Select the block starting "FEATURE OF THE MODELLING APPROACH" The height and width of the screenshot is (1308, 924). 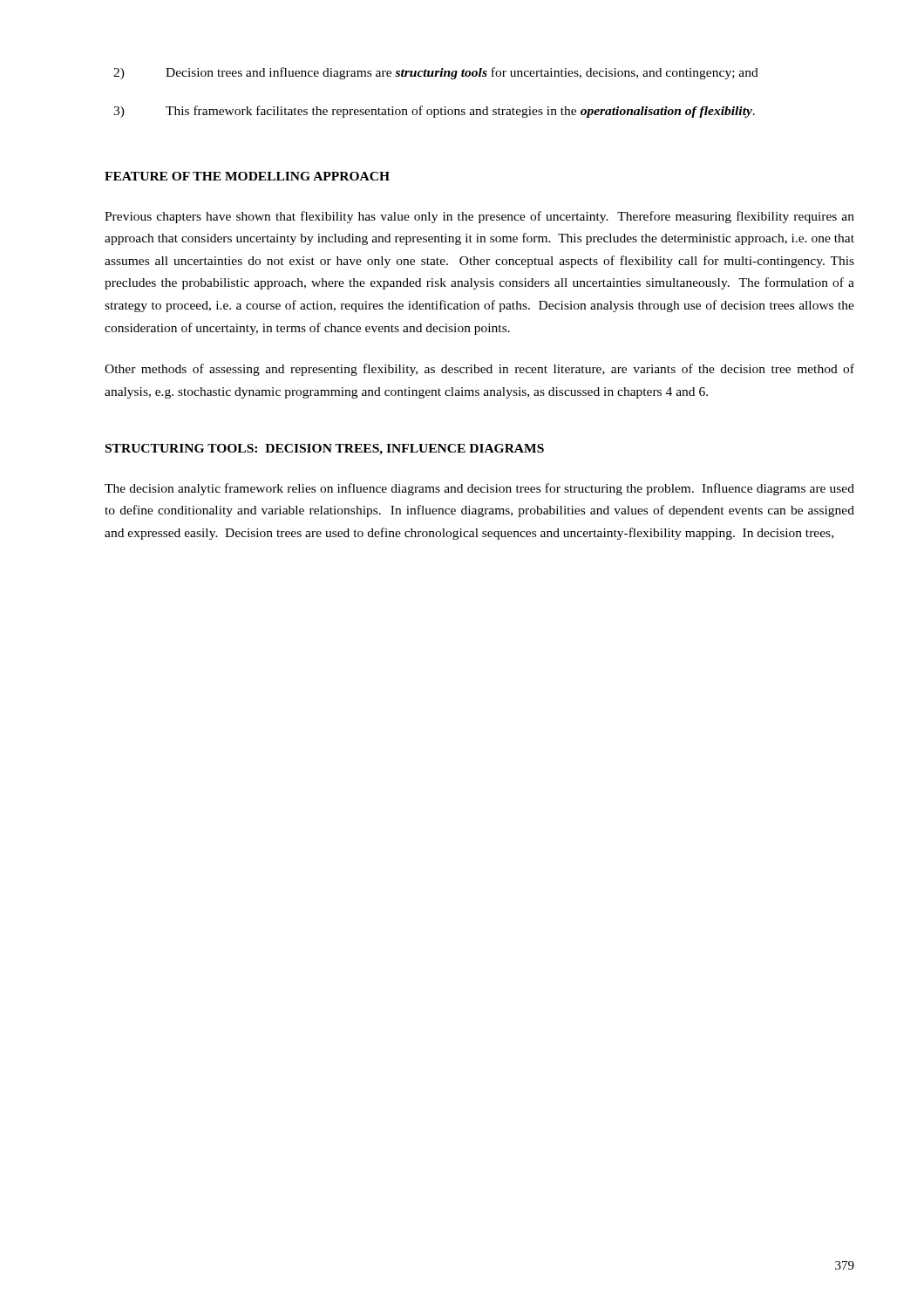click(247, 176)
